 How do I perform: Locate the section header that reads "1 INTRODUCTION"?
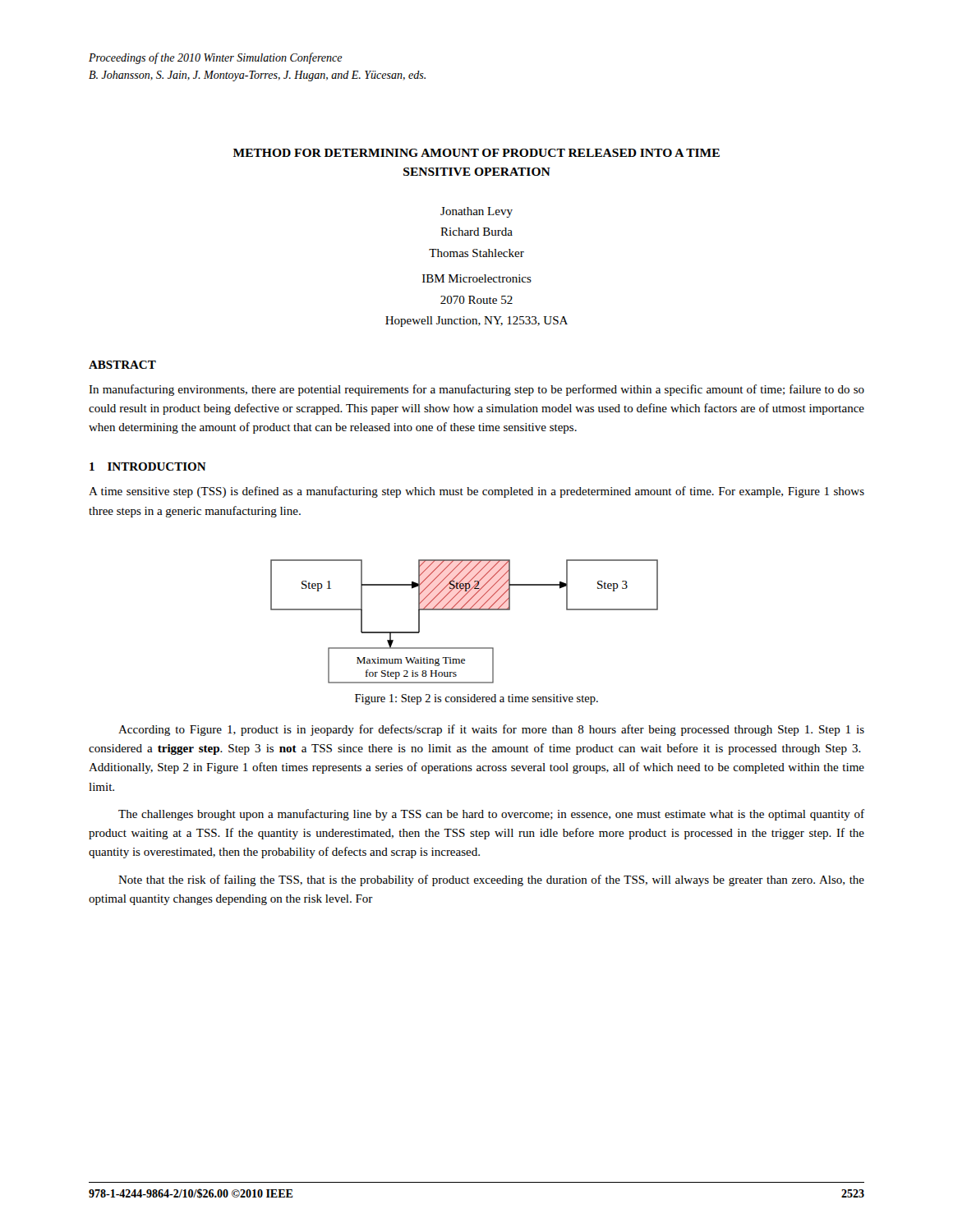coord(147,467)
